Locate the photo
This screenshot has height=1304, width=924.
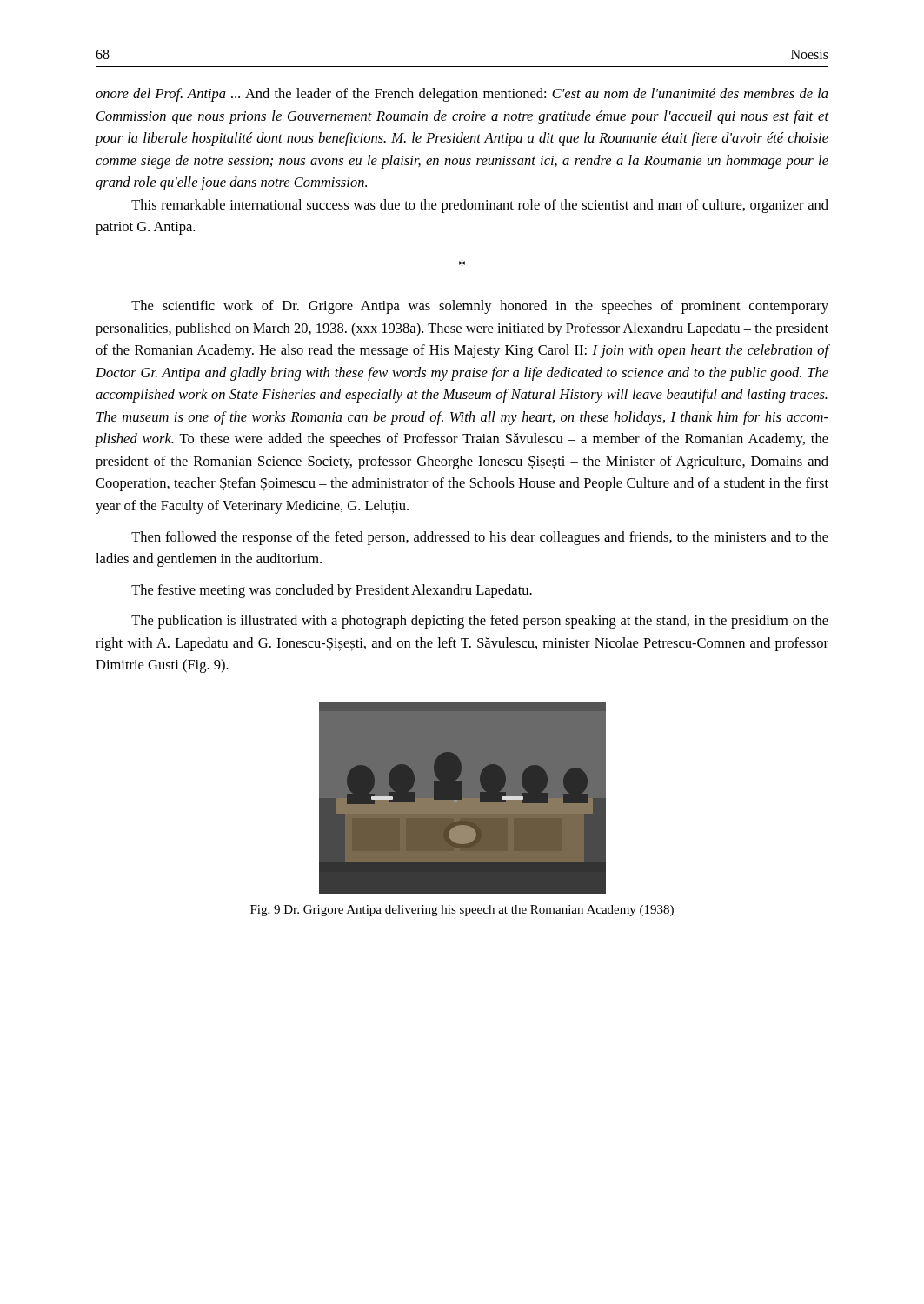(x=462, y=798)
